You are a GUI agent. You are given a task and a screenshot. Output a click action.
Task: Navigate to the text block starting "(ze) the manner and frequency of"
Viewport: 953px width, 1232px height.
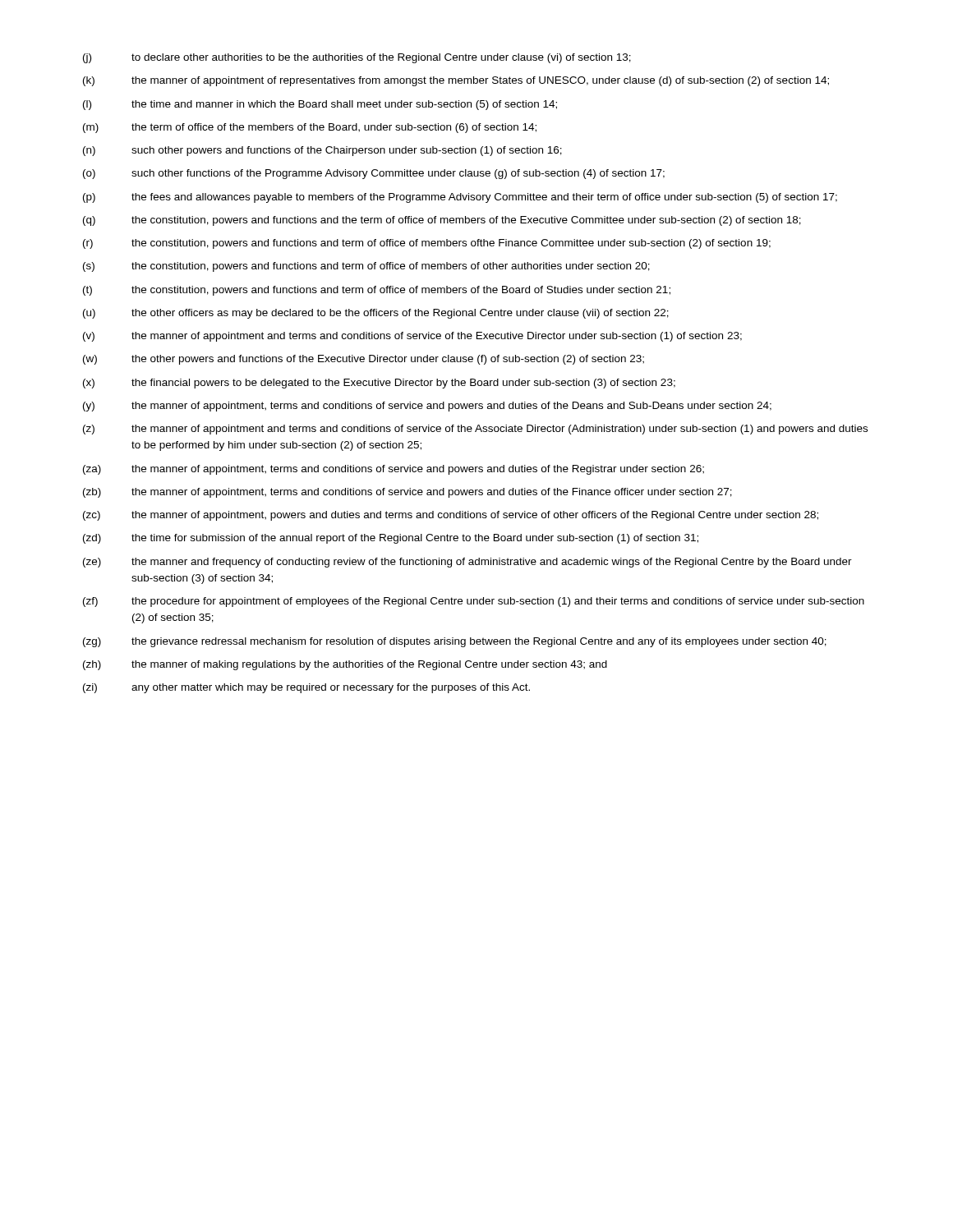(x=476, y=570)
